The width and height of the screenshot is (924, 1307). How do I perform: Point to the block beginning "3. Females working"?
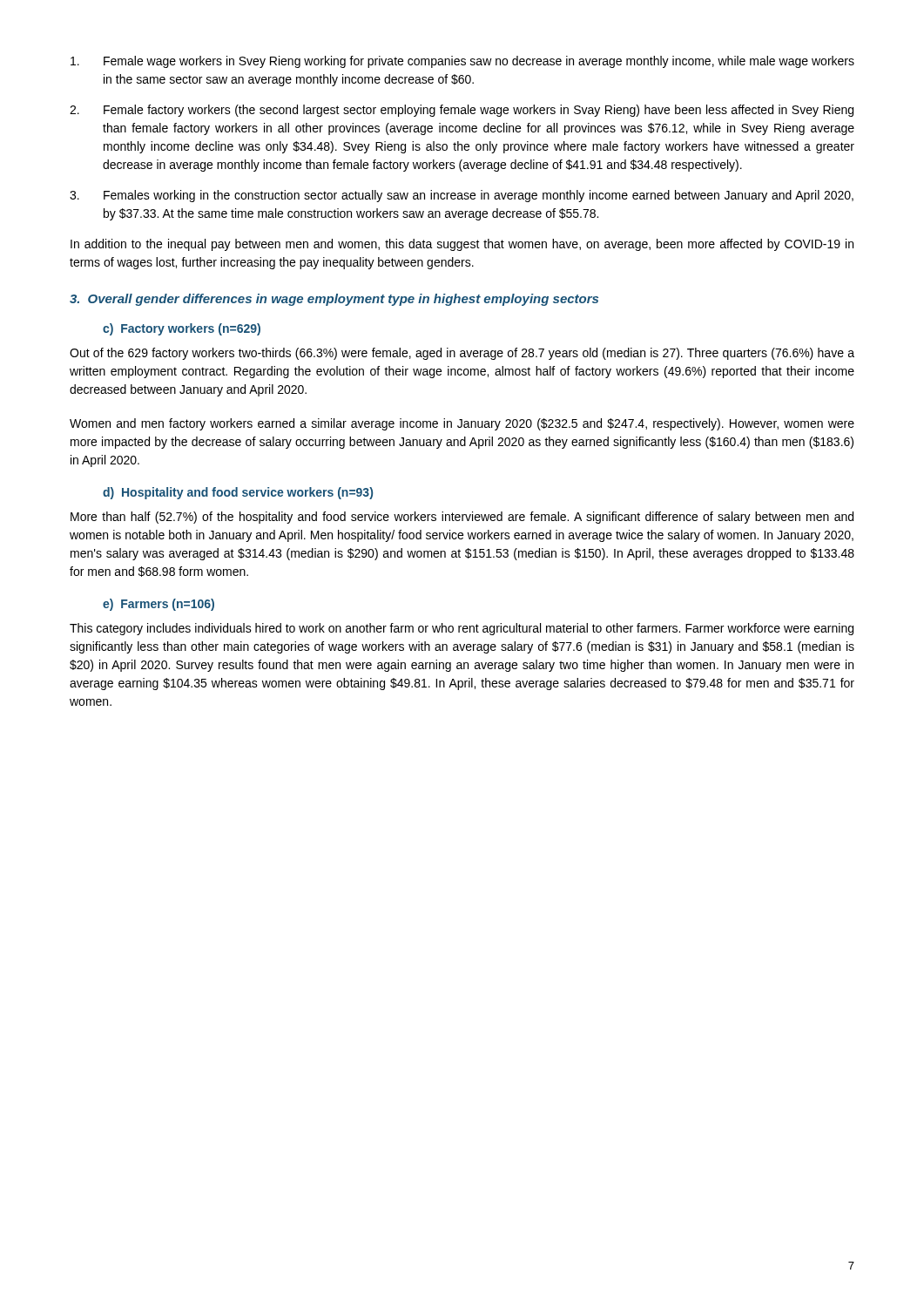pyautogui.click(x=462, y=205)
